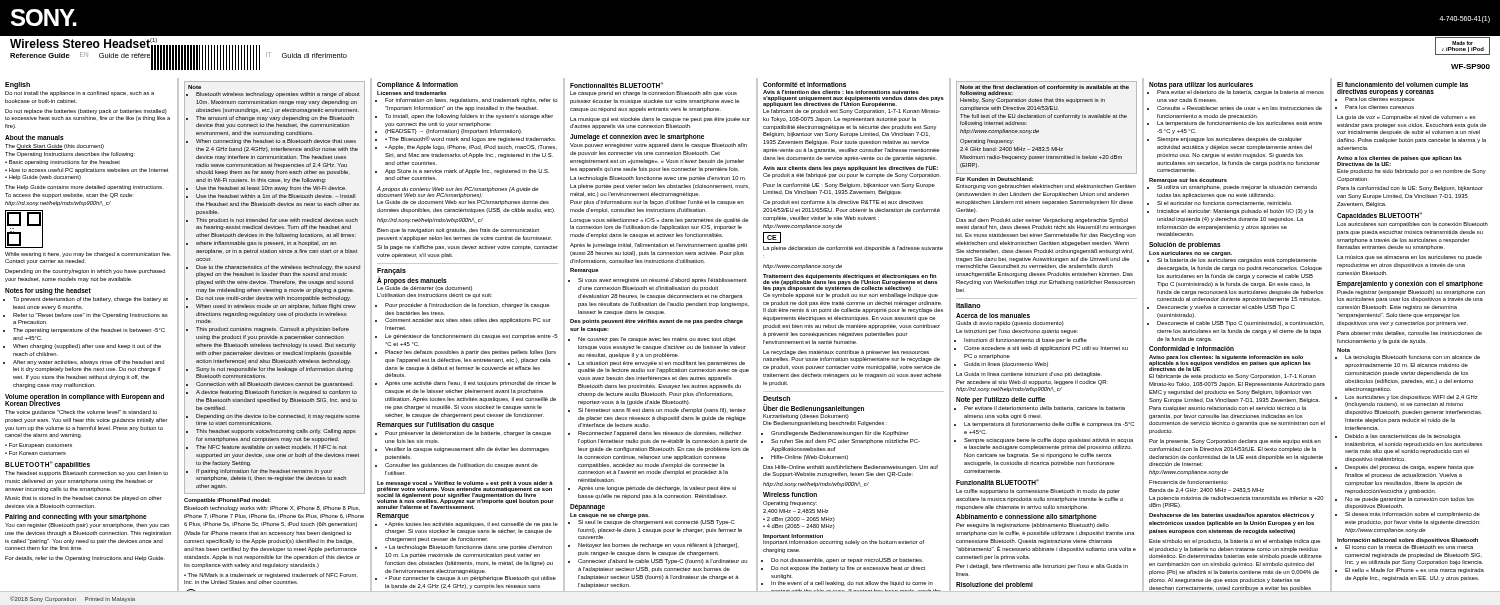Navigate to the block starting "Wireless Stereo Headset"

80,44
